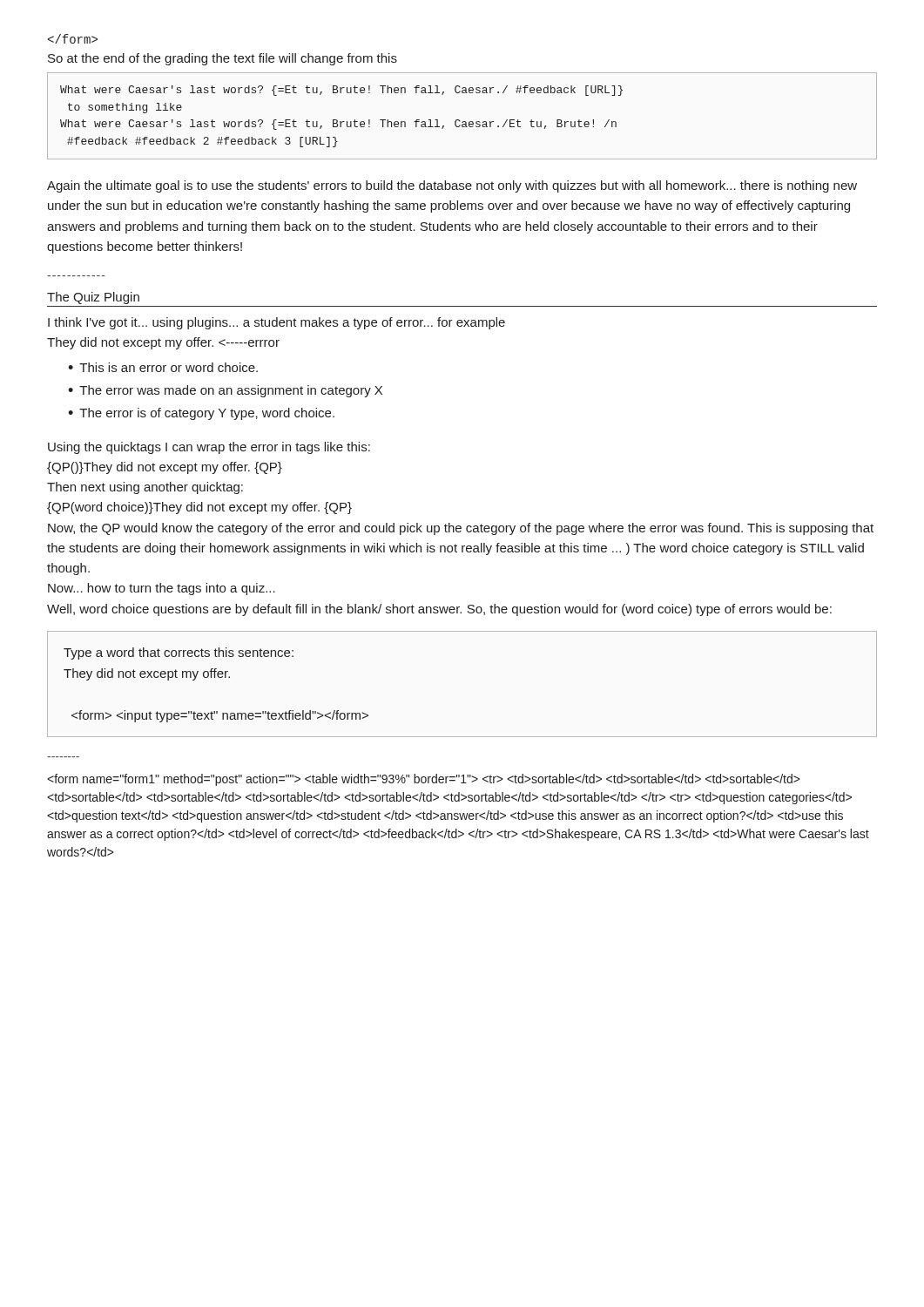The image size is (924, 1307).
Task: Locate the section header that says "The Quiz Plugin"
Action: [94, 297]
